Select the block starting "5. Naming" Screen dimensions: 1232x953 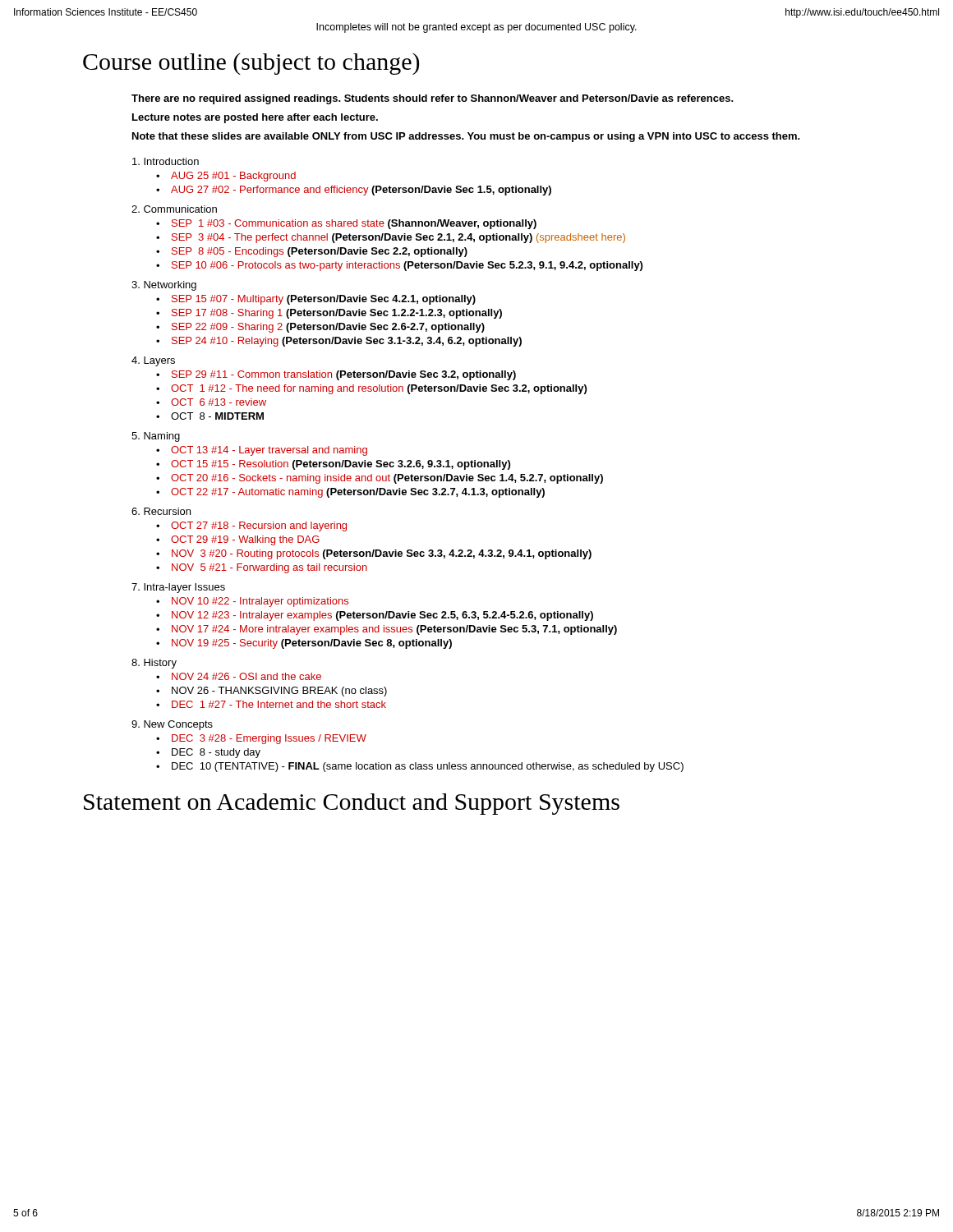coord(156,436)
